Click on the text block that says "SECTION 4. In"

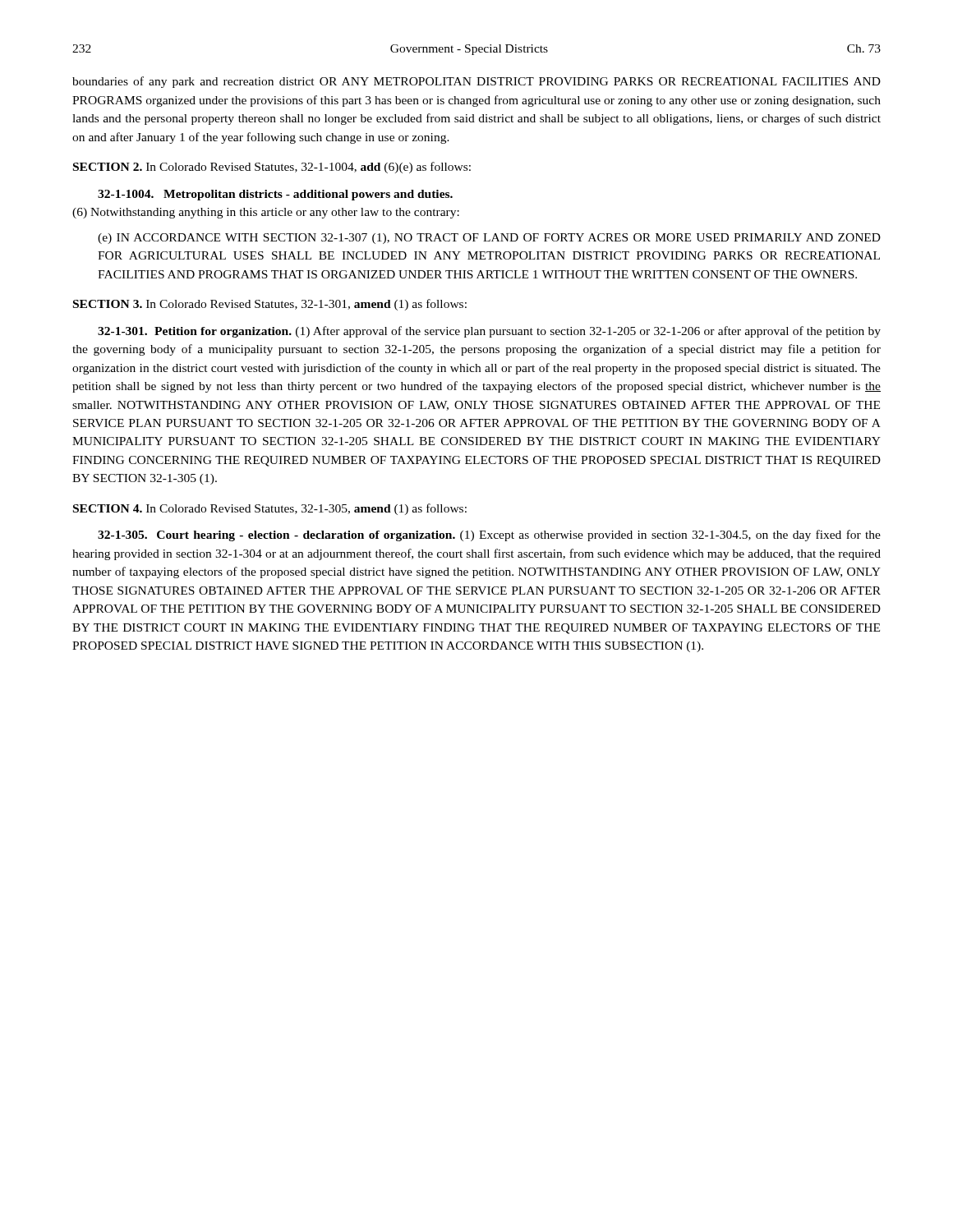(270, 508)
